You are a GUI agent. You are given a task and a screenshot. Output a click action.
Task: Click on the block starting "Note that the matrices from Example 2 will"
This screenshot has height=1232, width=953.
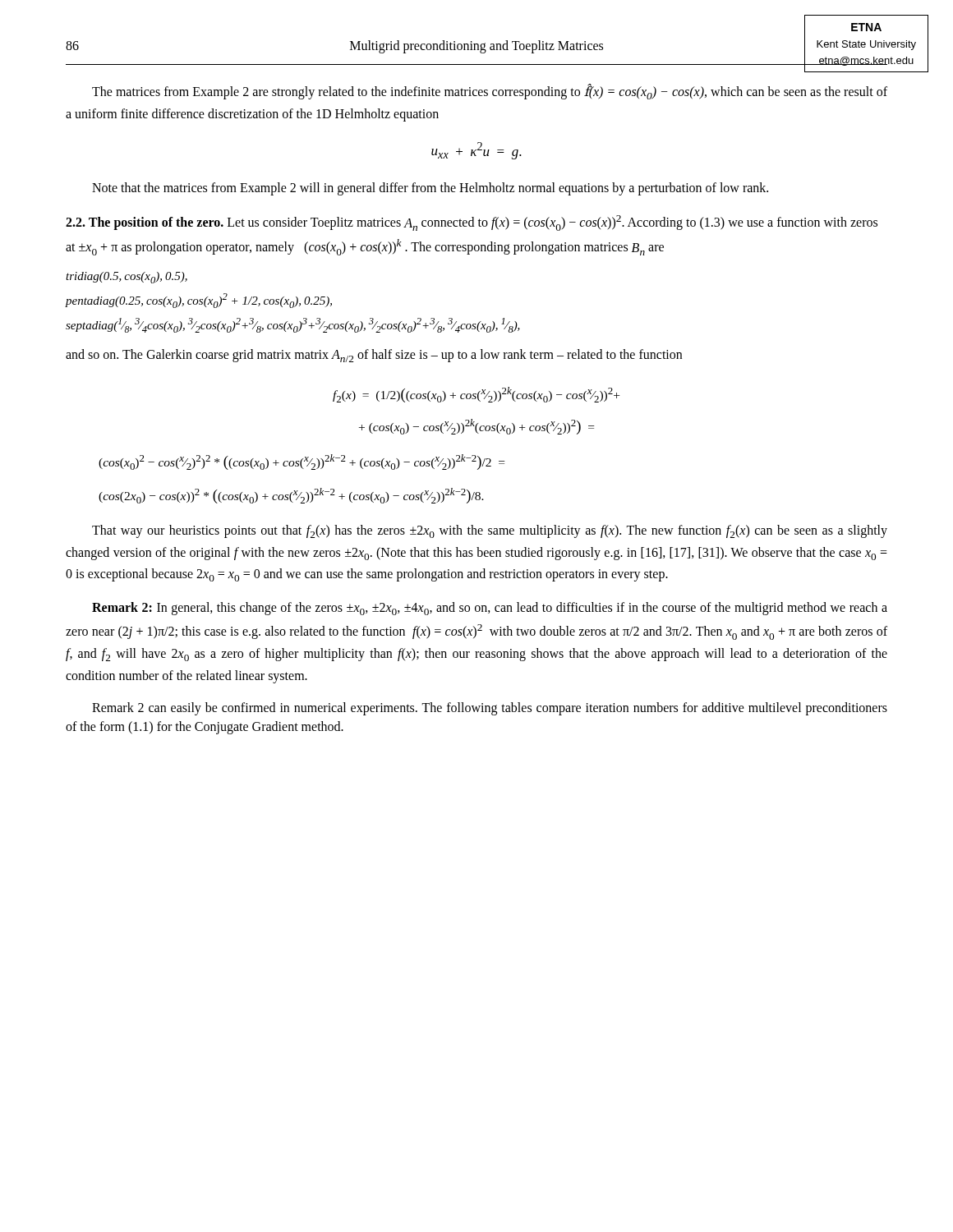pos(431,188)
